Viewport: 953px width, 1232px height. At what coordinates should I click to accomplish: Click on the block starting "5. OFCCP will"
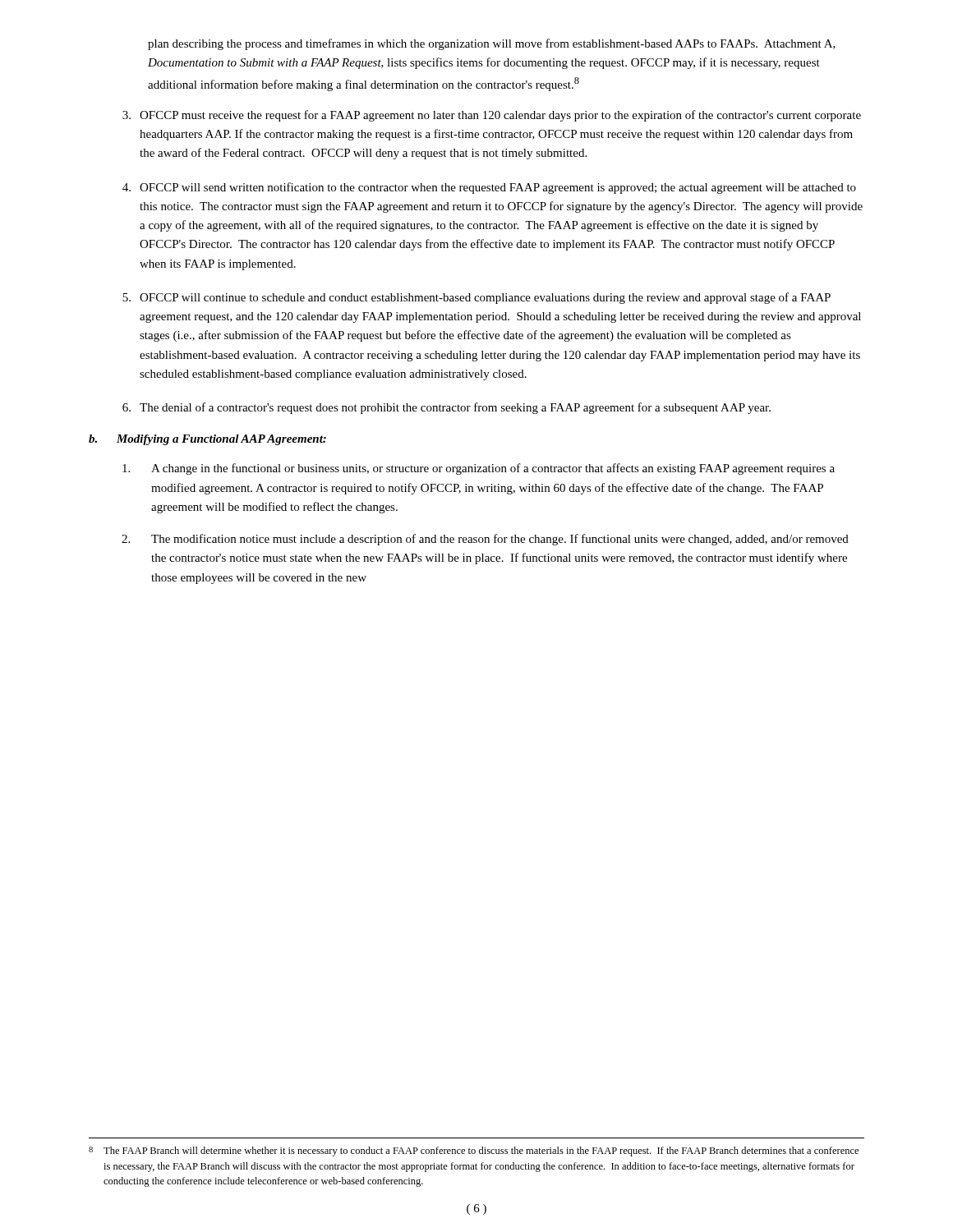click(476, 336)
